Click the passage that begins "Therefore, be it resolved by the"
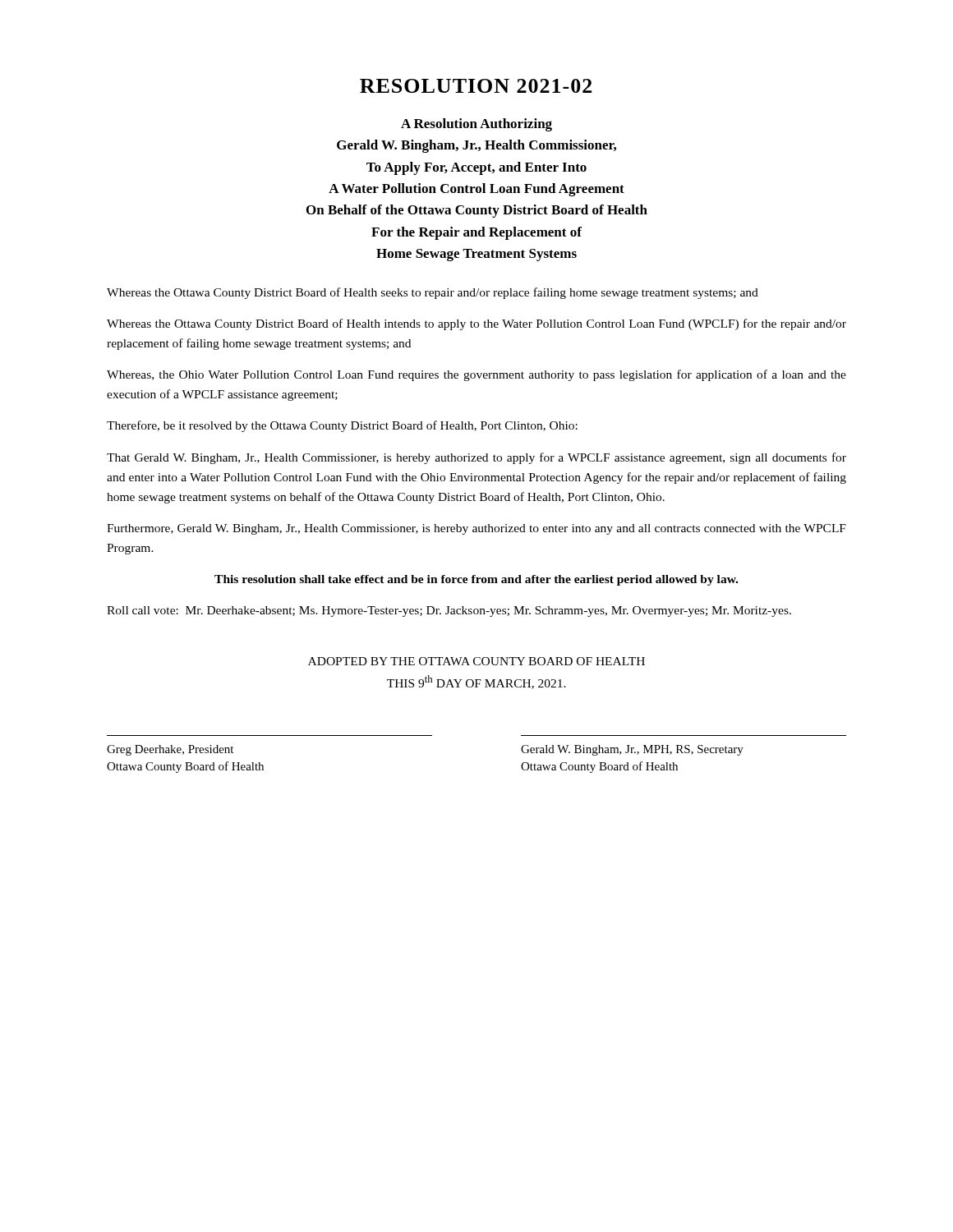 click(343, 425)
